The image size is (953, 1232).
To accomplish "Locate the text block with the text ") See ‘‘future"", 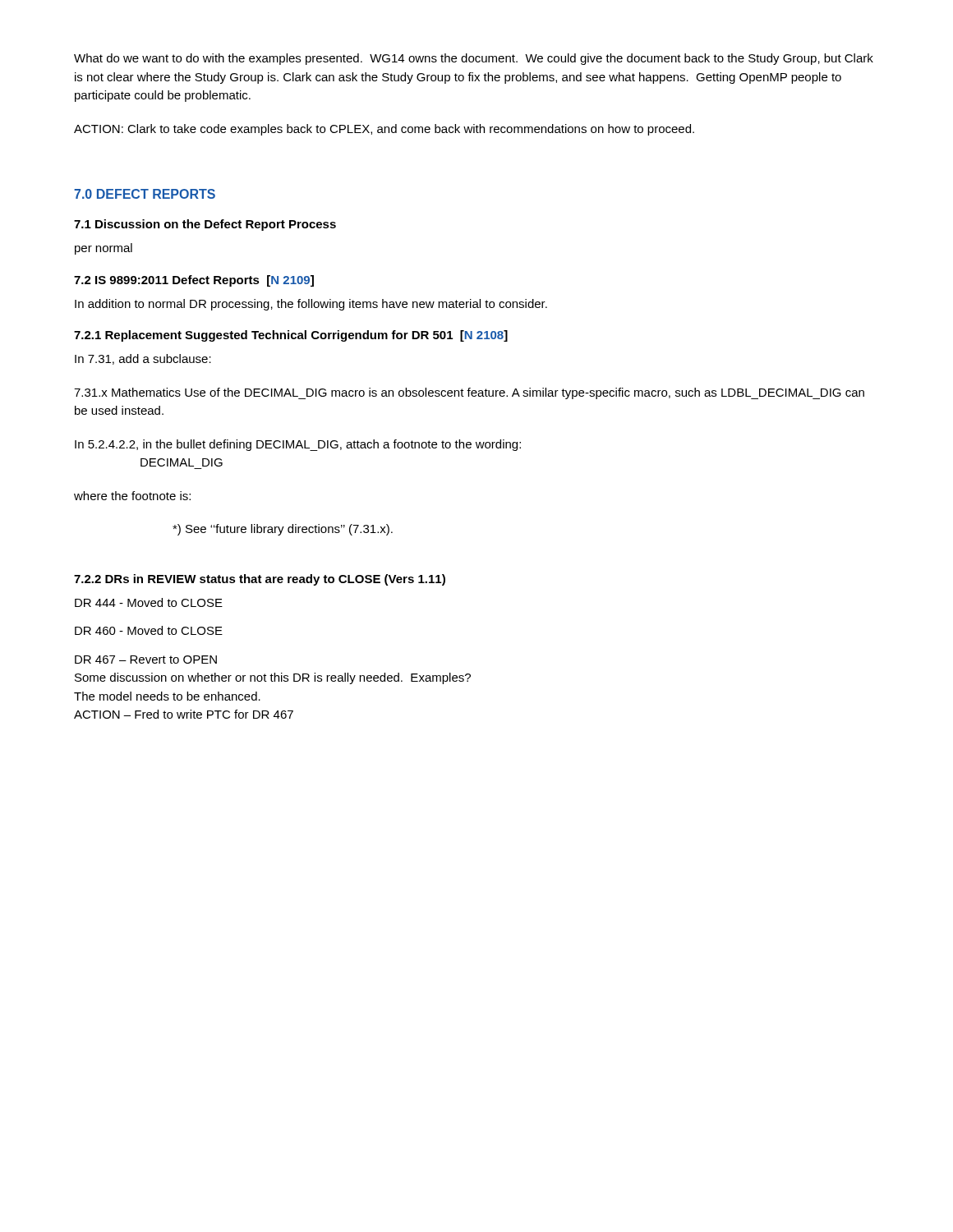I will [x=283, y=529].
